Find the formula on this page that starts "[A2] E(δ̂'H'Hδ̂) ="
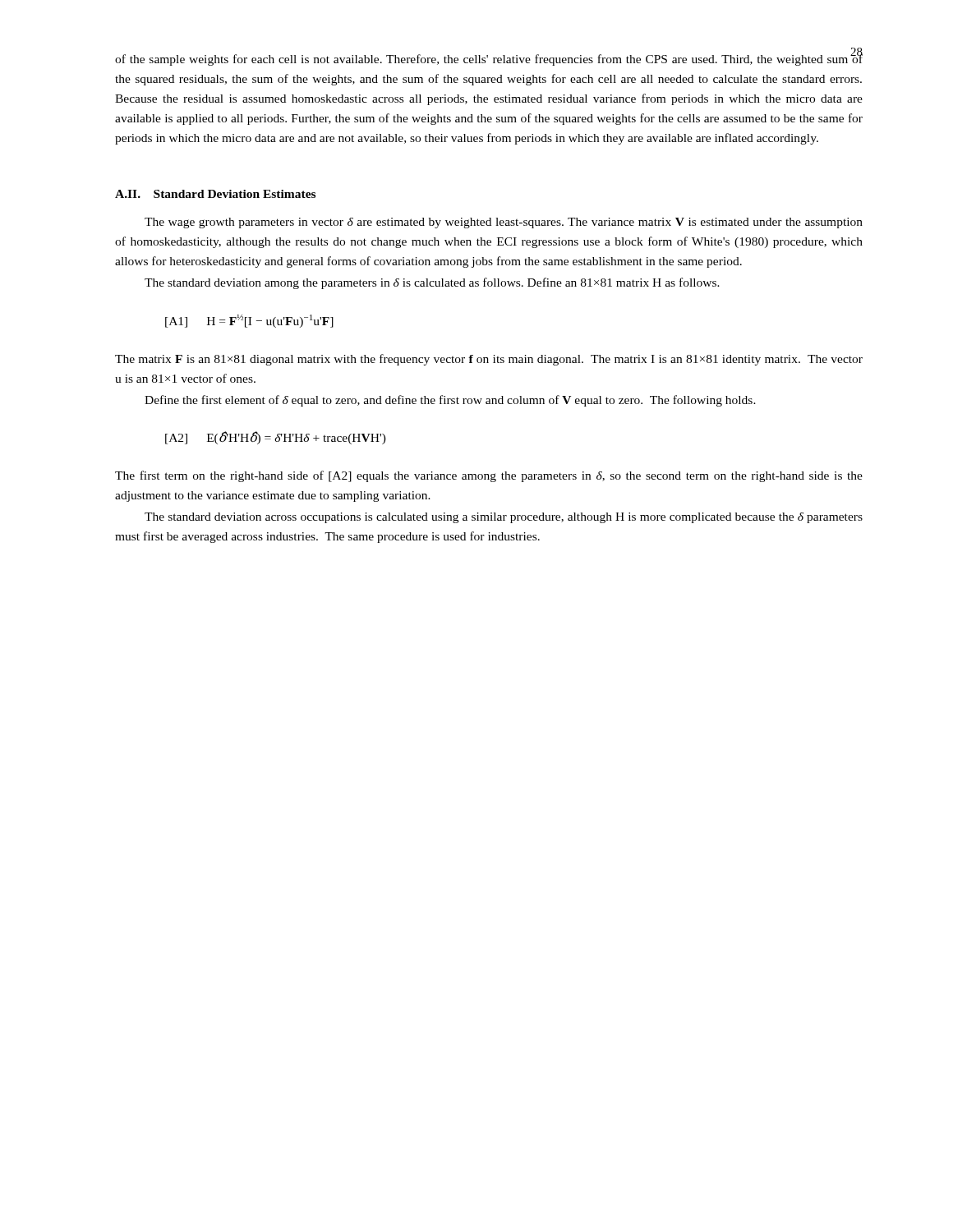Viewport: 953px width, 1232px height. (x=275, y=438)
